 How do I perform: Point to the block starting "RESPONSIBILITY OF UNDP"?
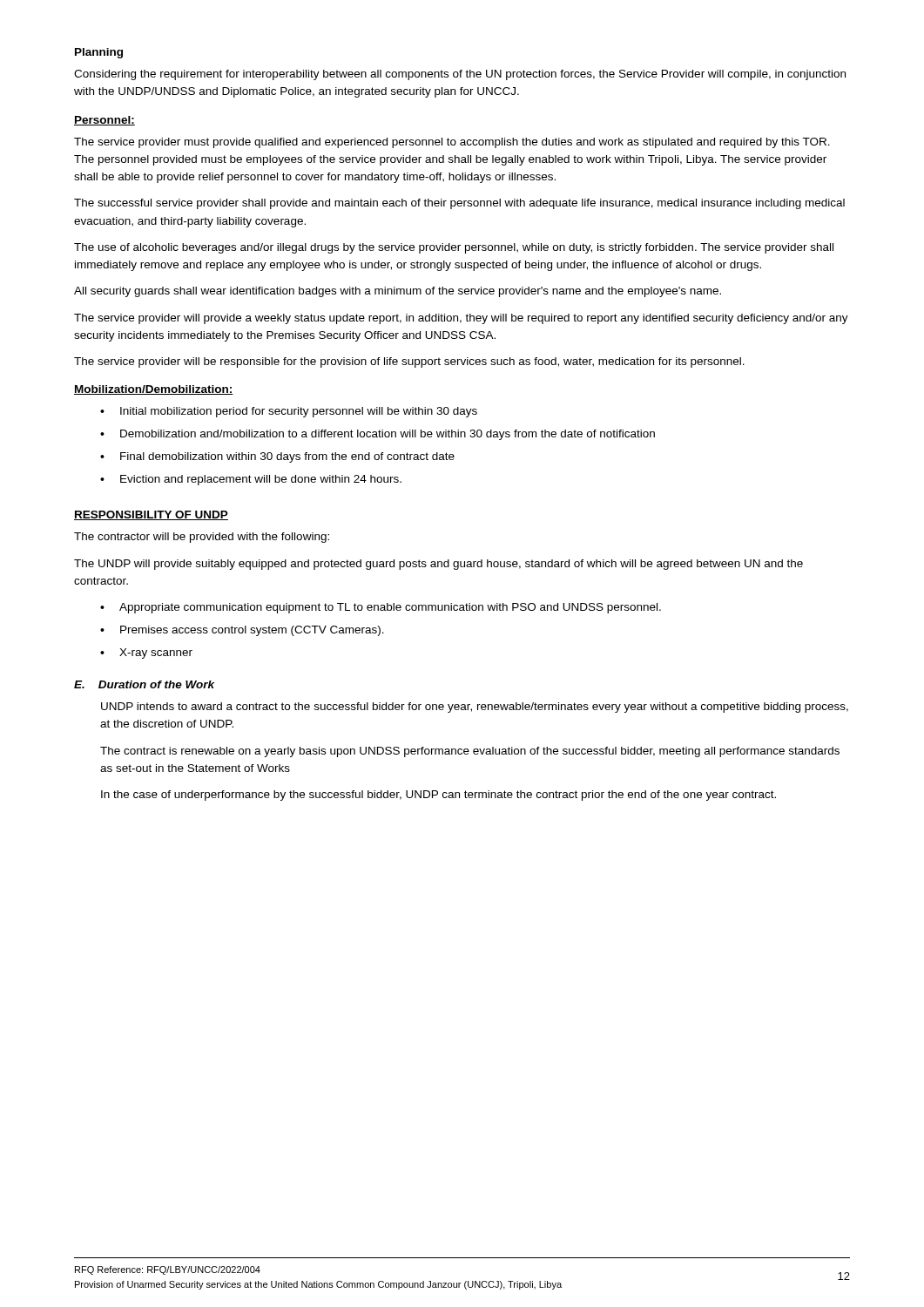click(x=151, y=515)
